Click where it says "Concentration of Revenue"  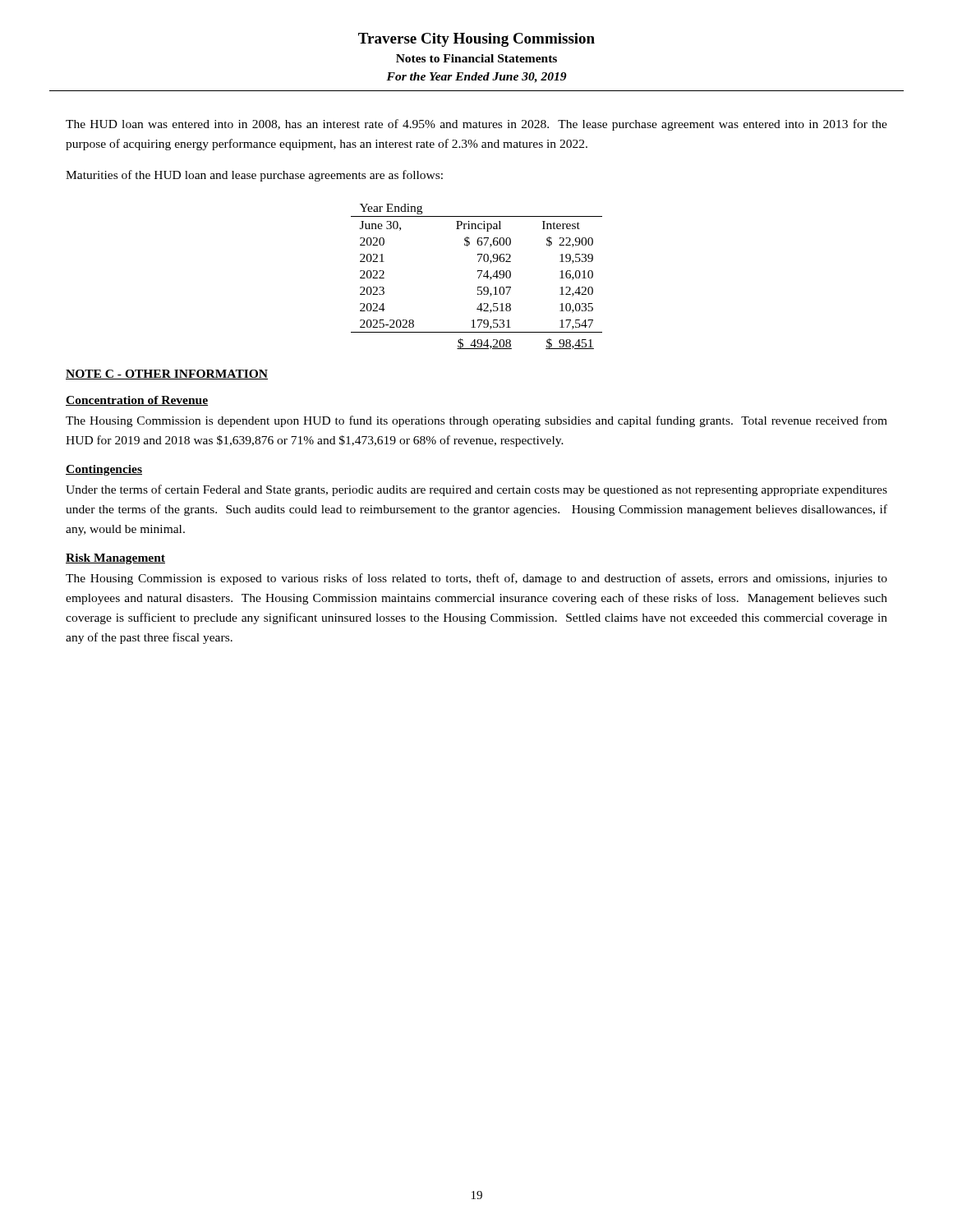(137, 400)
